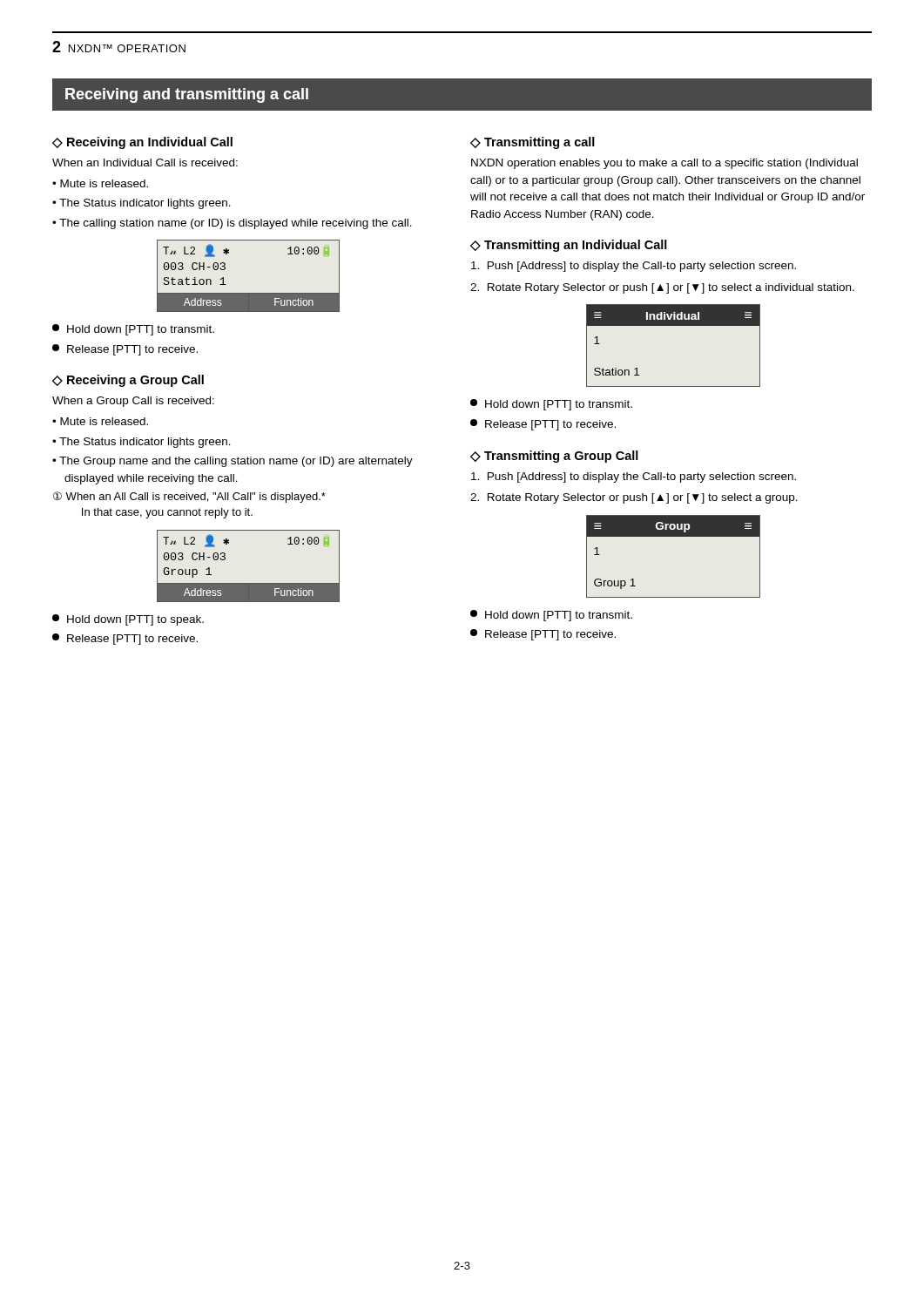Where does it say "◇ Transmitting a Group Call"?
The image size is (924, 1307).
coord(554,455)
